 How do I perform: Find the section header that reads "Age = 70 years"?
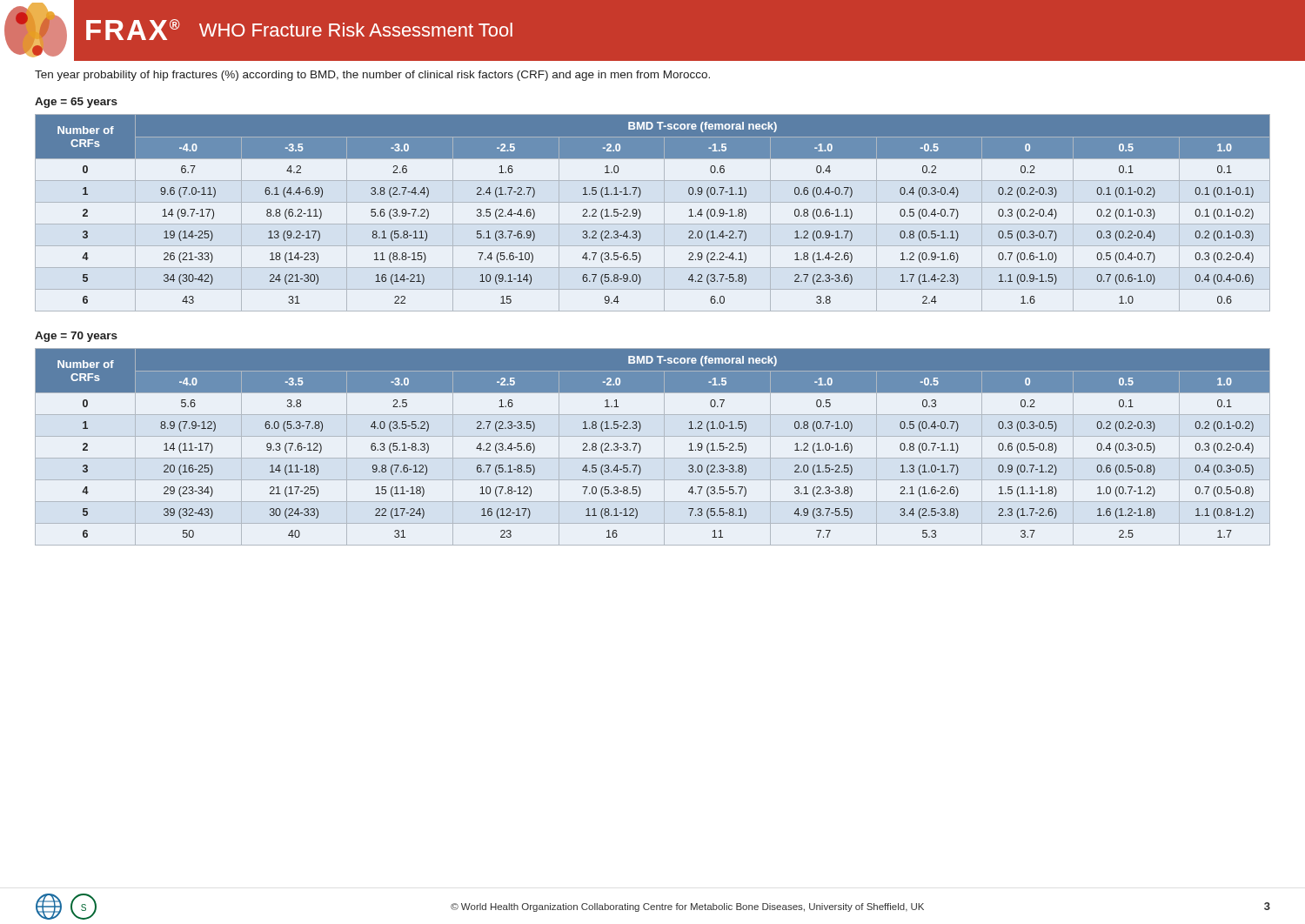coord(76,335)
